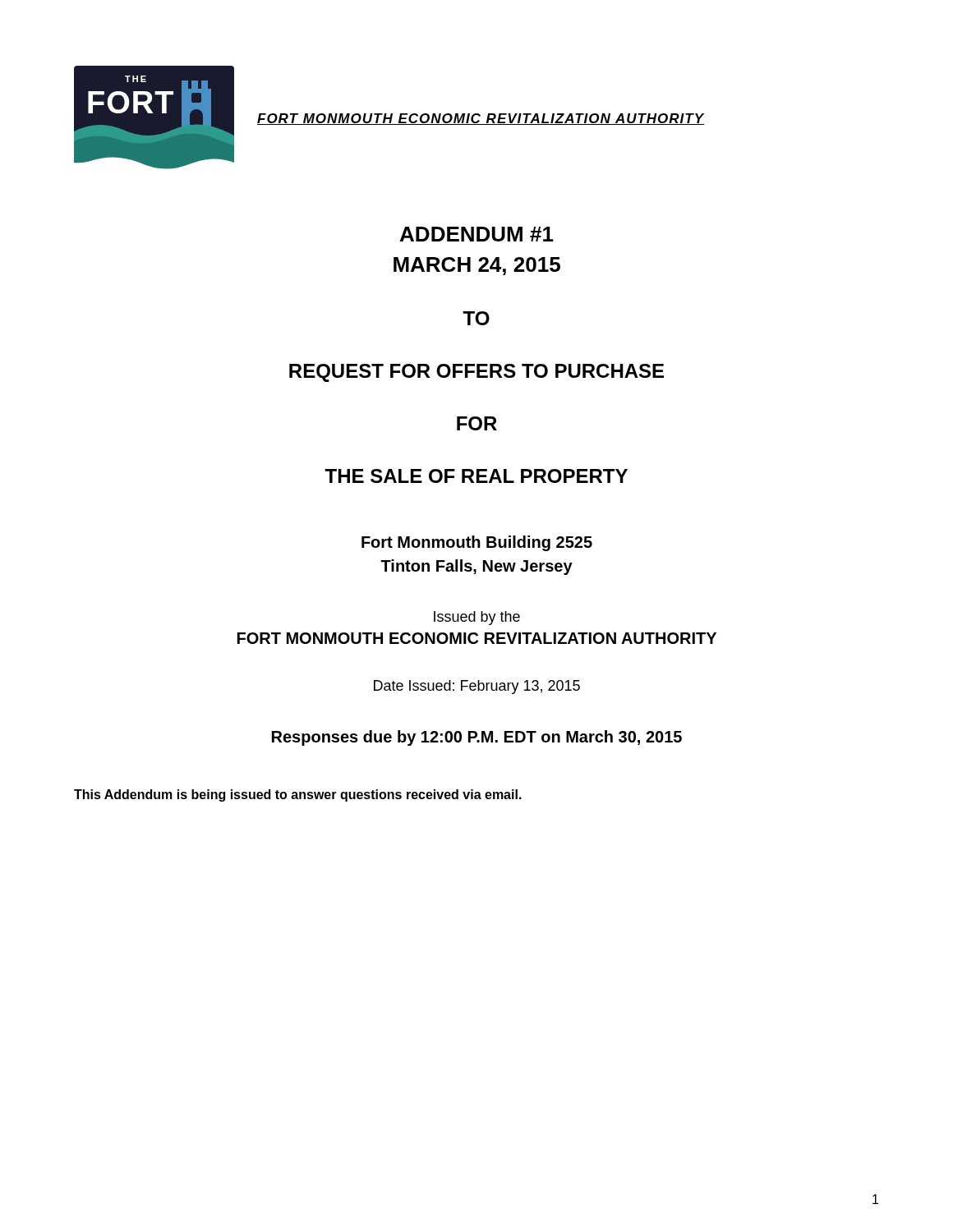Point to the region starting "Date Issued: February 13, 2015"
This screenshot has width=953, height=1232.
click(x=476, y=686)
